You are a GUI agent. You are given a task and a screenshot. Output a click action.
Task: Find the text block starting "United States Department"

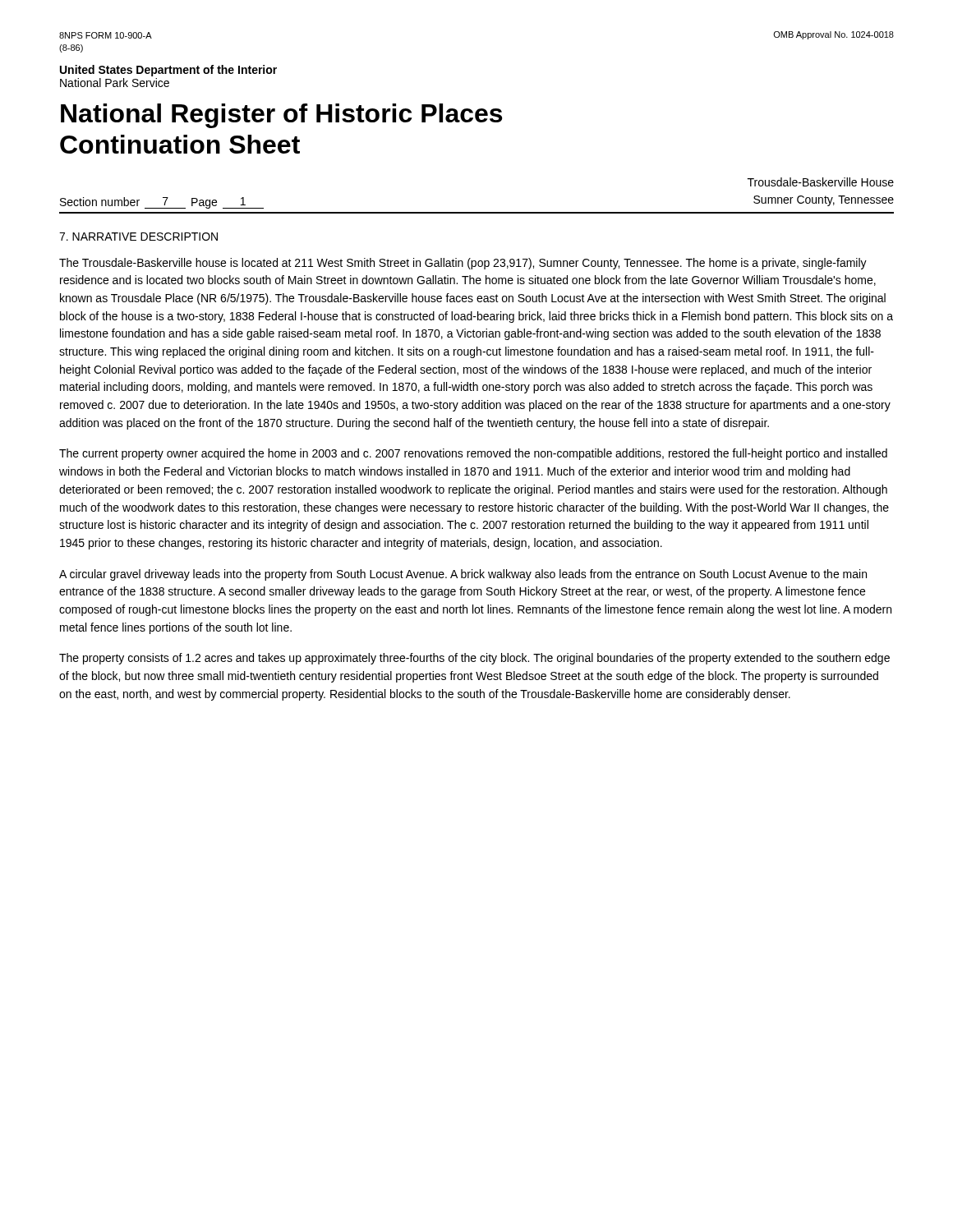click(x=168, y=71)
